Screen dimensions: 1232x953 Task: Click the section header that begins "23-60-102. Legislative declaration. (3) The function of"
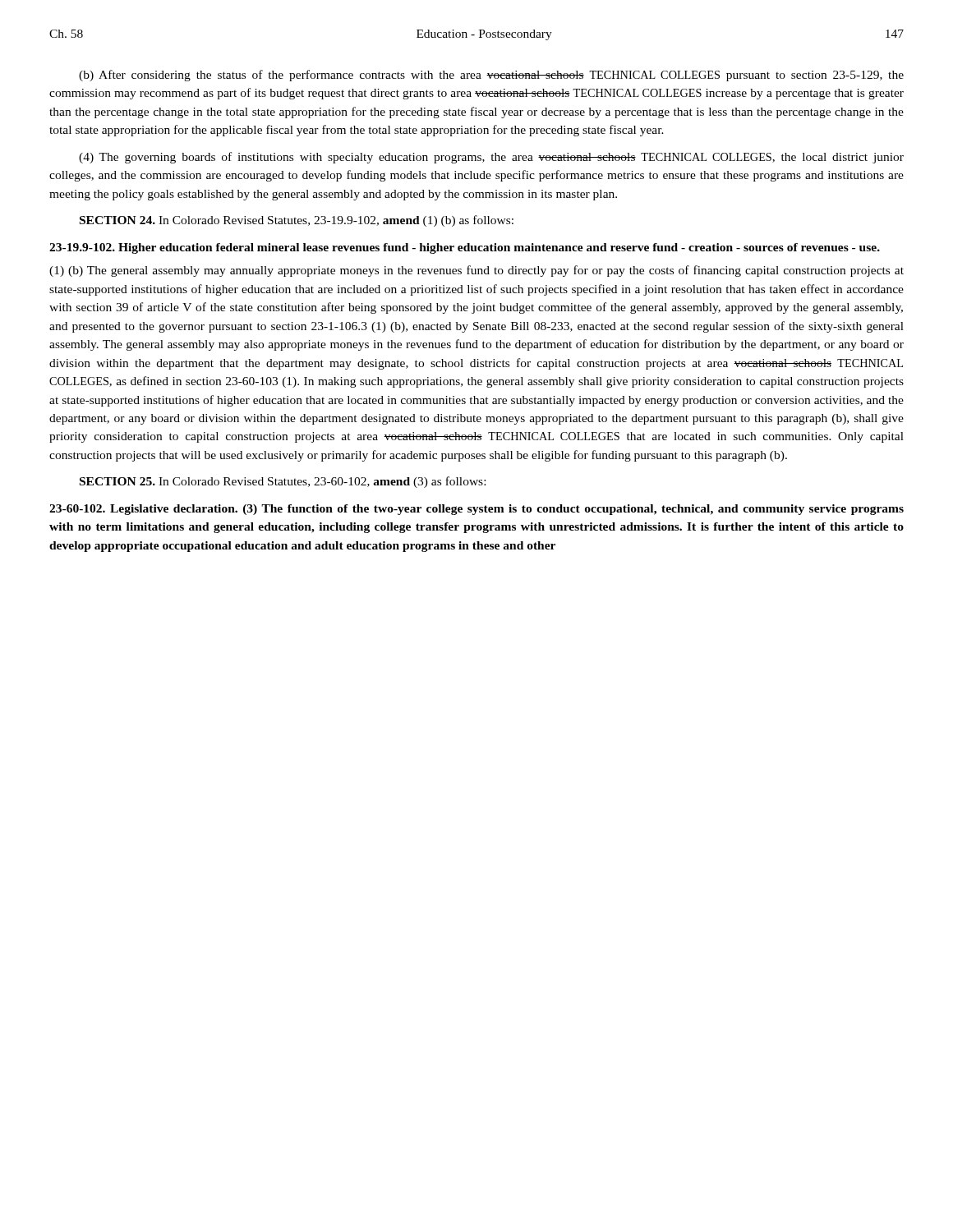[476, 527]
